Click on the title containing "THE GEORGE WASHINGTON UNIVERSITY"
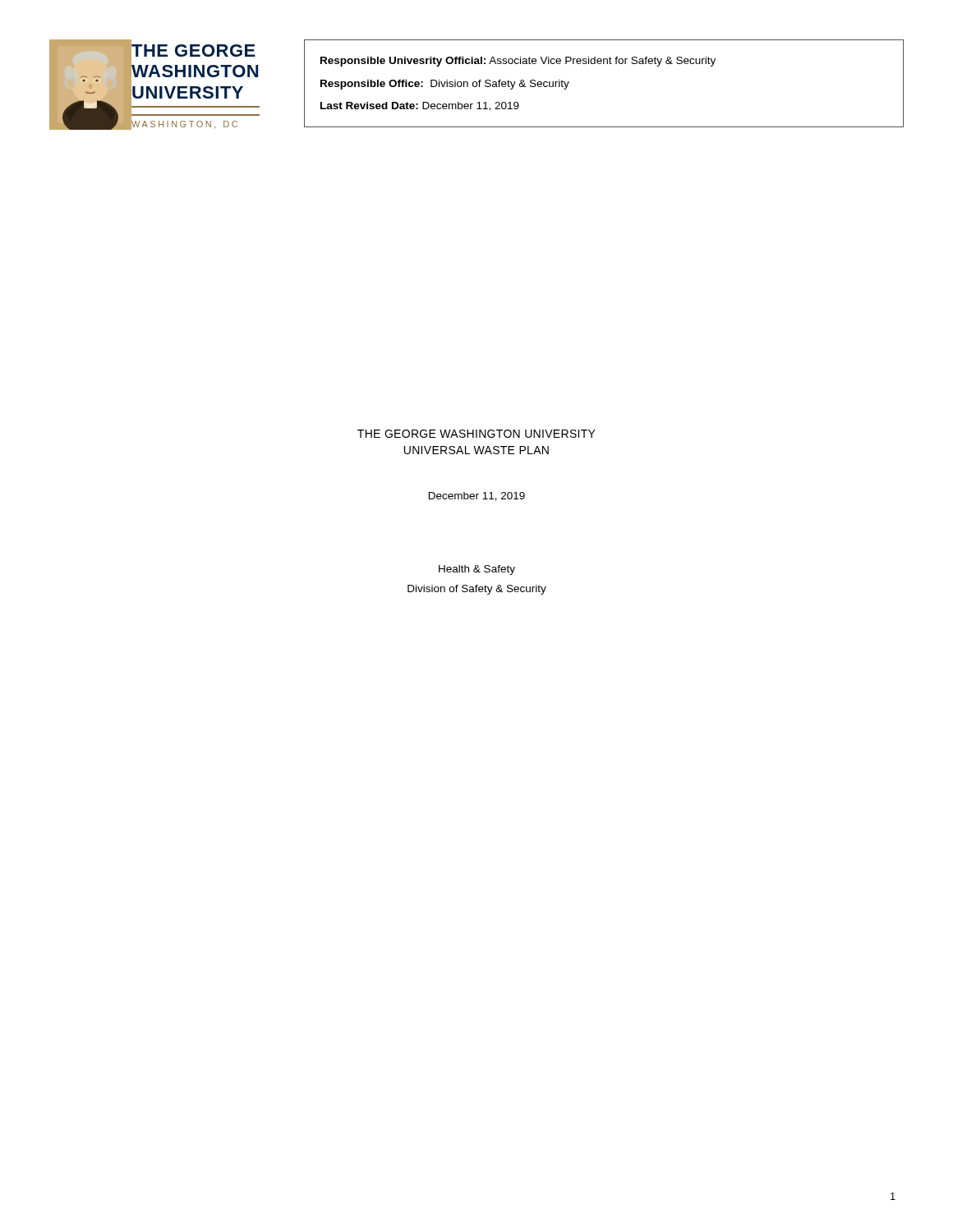The image size is (953, 1232). pos(476,442)
